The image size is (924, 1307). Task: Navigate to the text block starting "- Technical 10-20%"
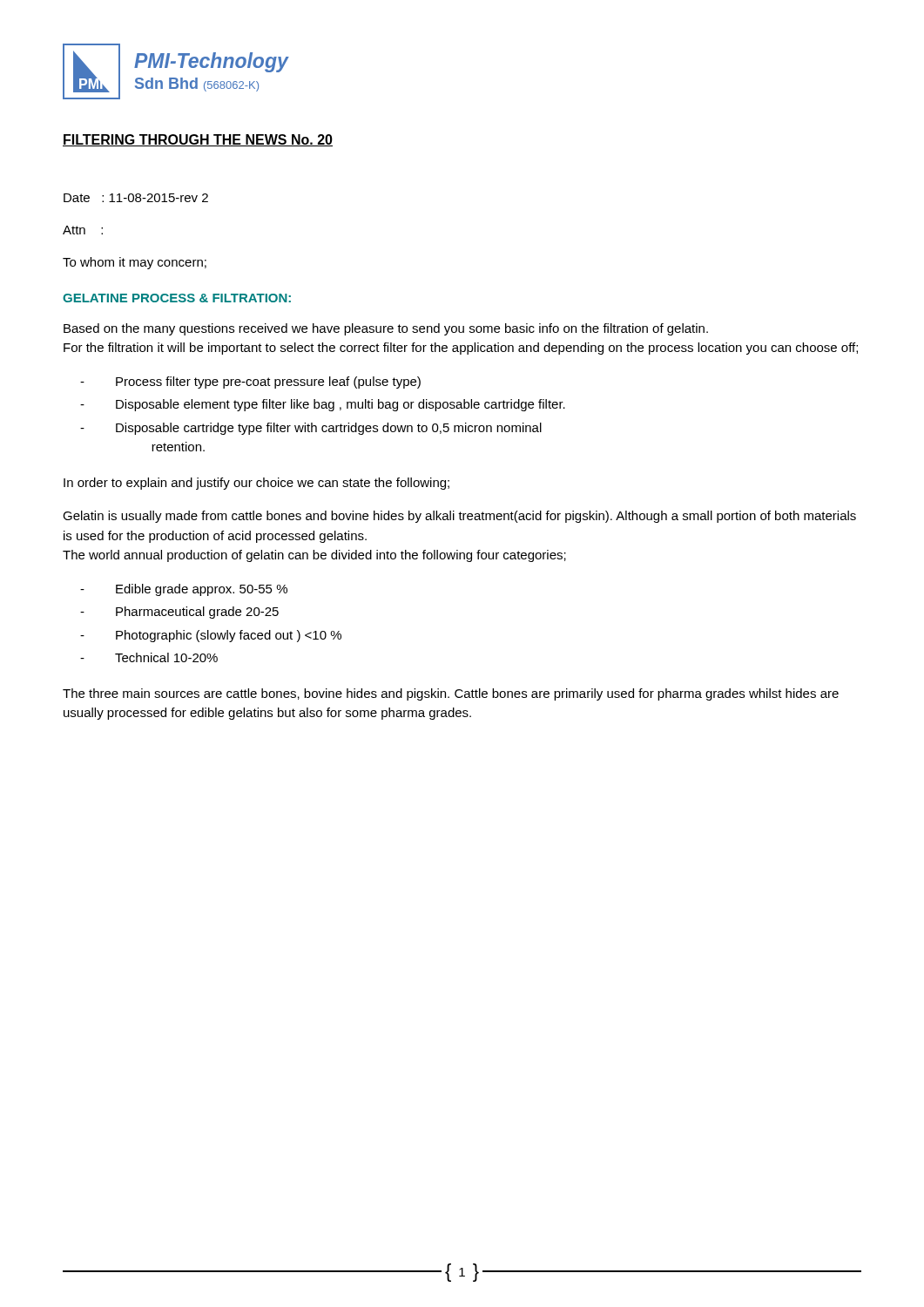click(149, 657)
